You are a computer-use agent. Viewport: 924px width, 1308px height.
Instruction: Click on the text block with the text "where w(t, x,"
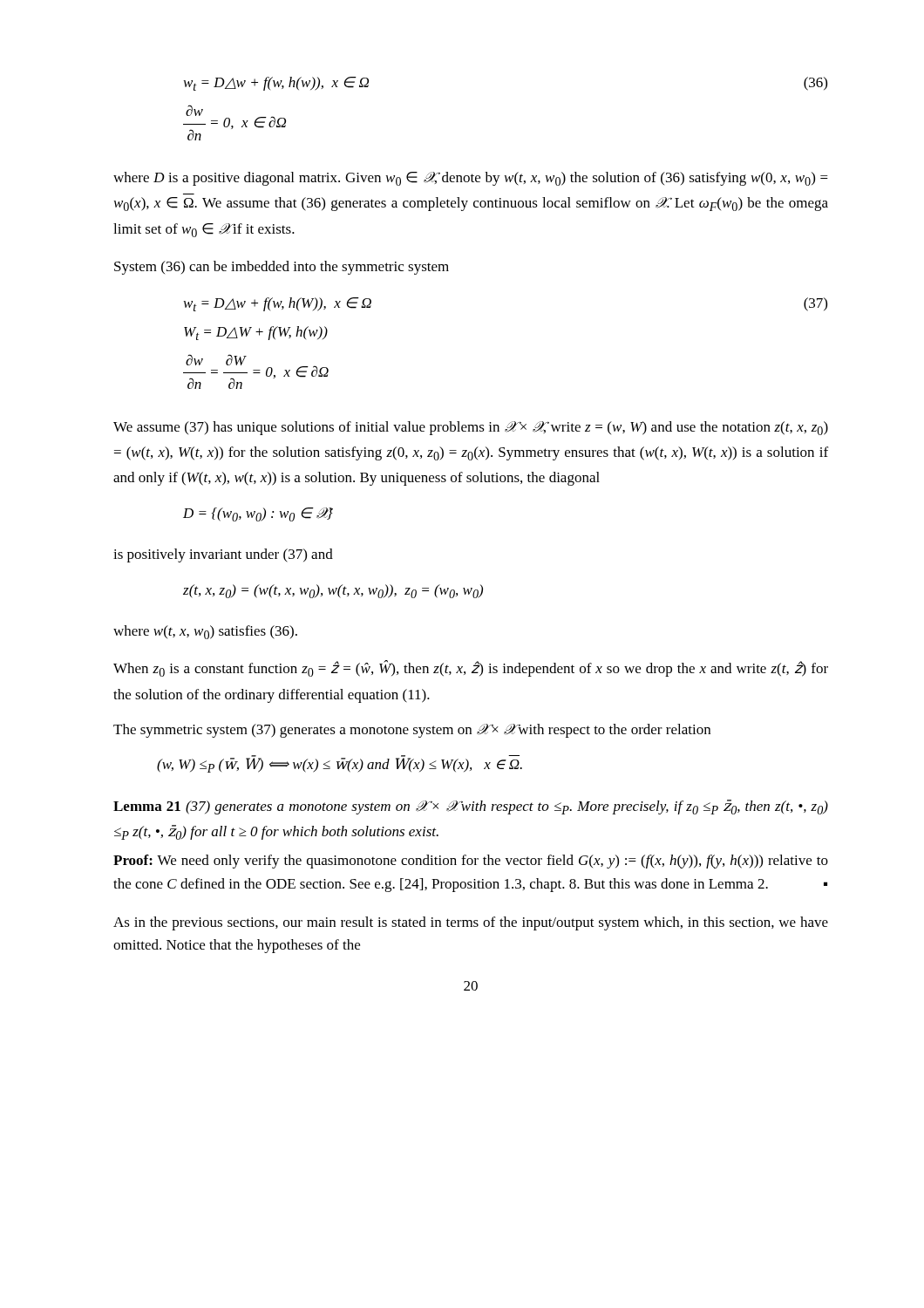pos(205,632)
